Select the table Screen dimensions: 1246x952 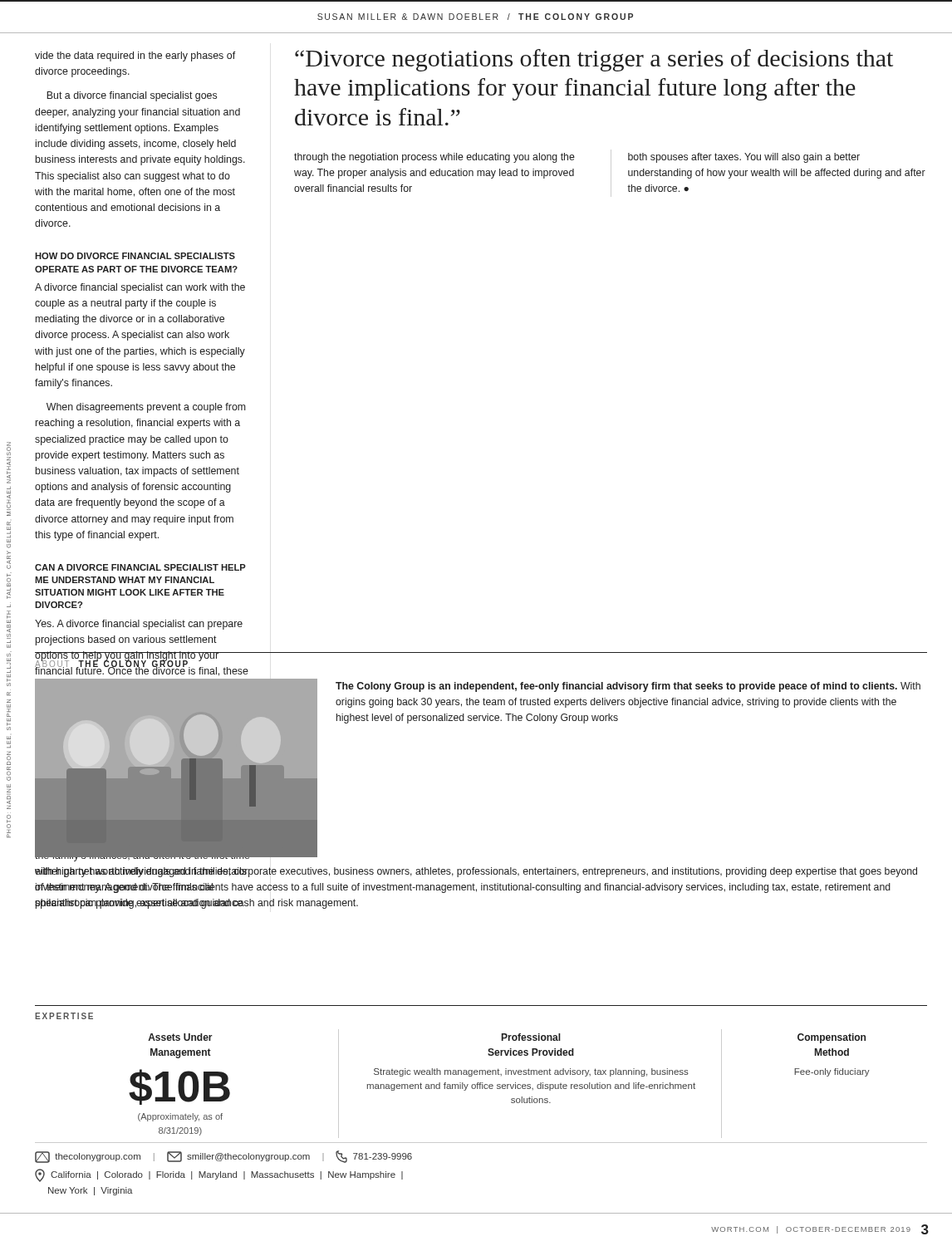tap(481, 1084)
